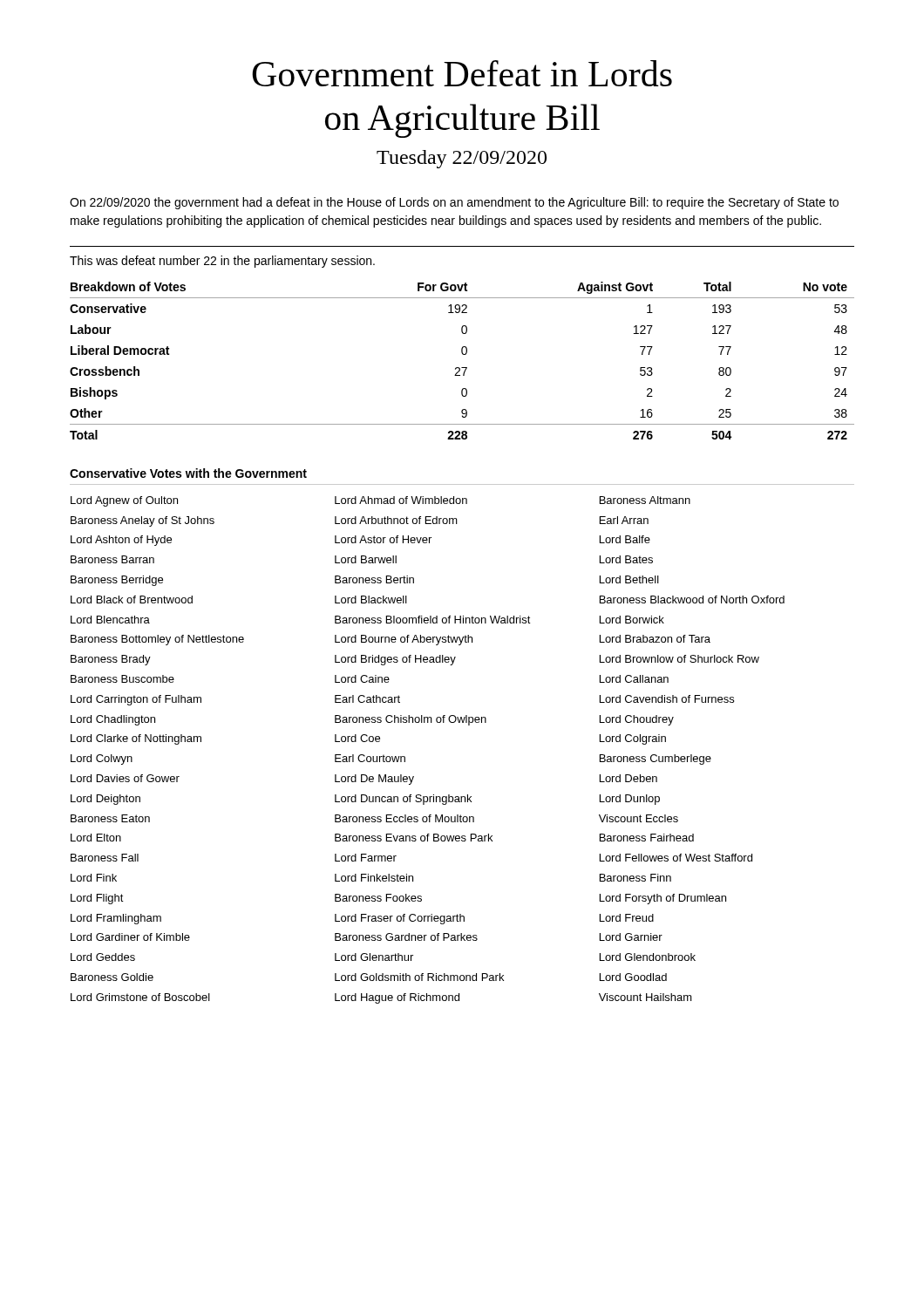
Task: Click where it says "Baroness Berridge"
Action: [117, 579]
